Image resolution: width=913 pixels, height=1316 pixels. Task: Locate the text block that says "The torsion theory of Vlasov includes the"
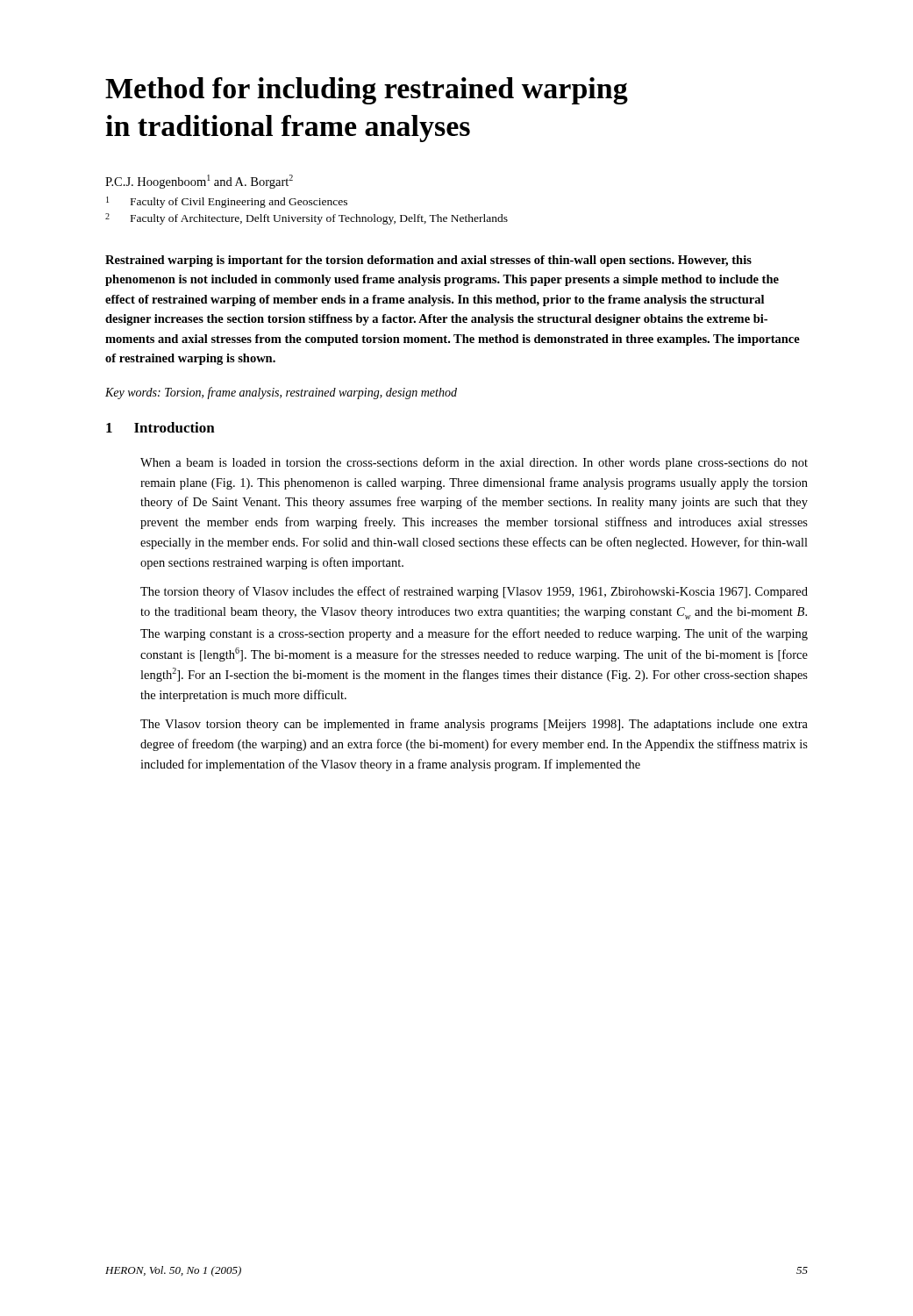(474, 643)
